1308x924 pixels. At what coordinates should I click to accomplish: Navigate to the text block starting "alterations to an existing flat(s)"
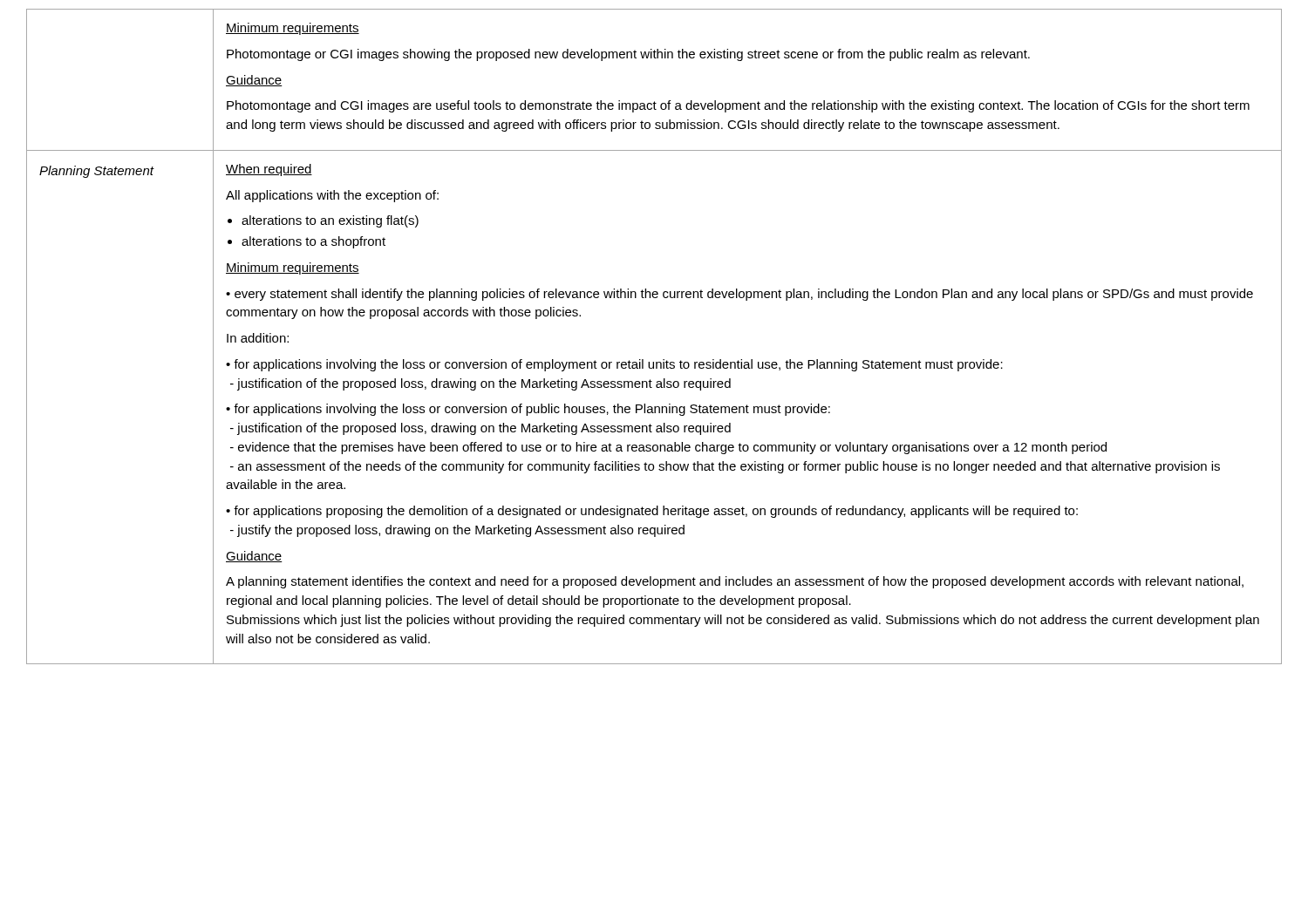pyautogui.click(x=330, y=220)
